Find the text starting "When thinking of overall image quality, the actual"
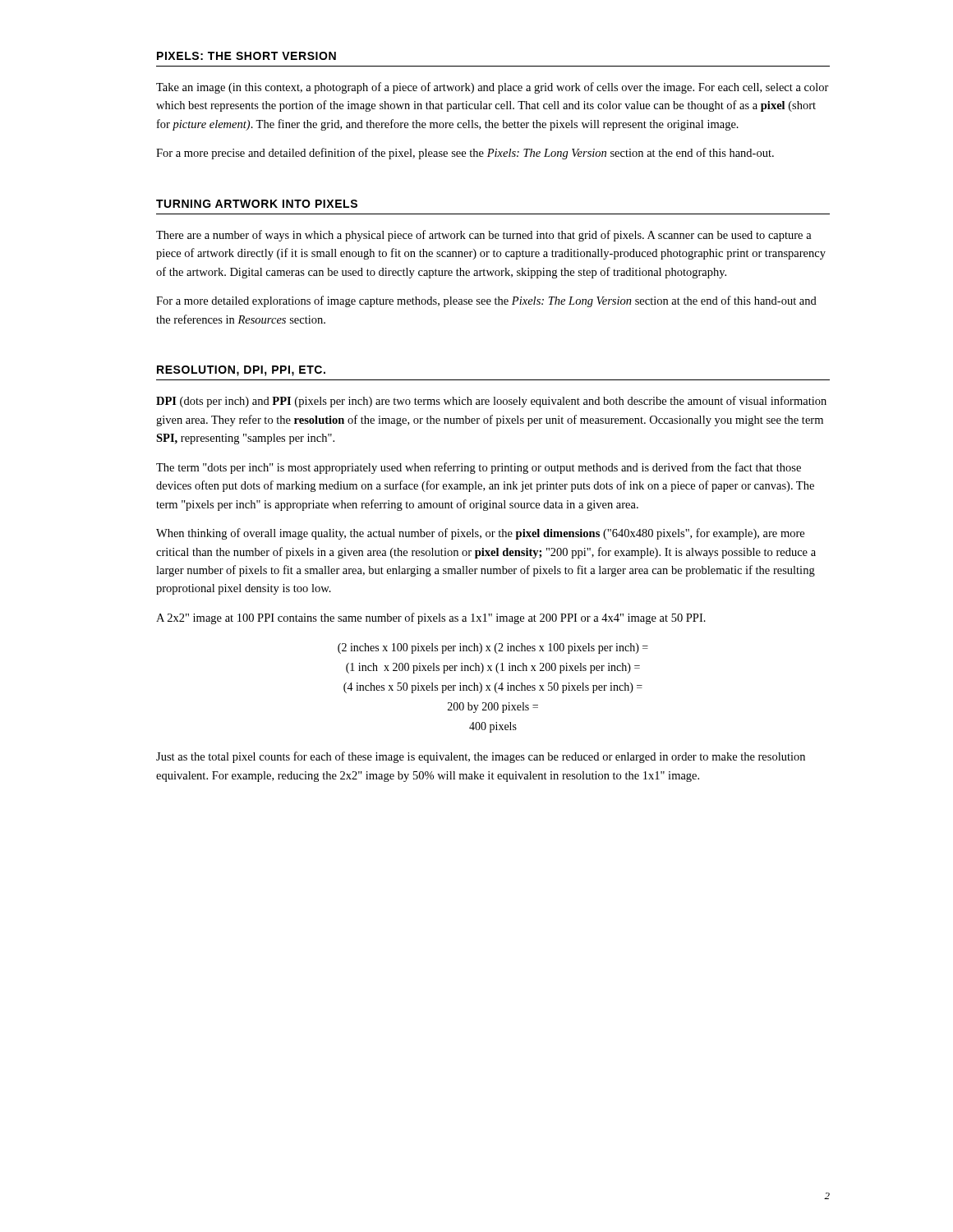The width and height of the screenshot is (953, 1232). [486, 561]
